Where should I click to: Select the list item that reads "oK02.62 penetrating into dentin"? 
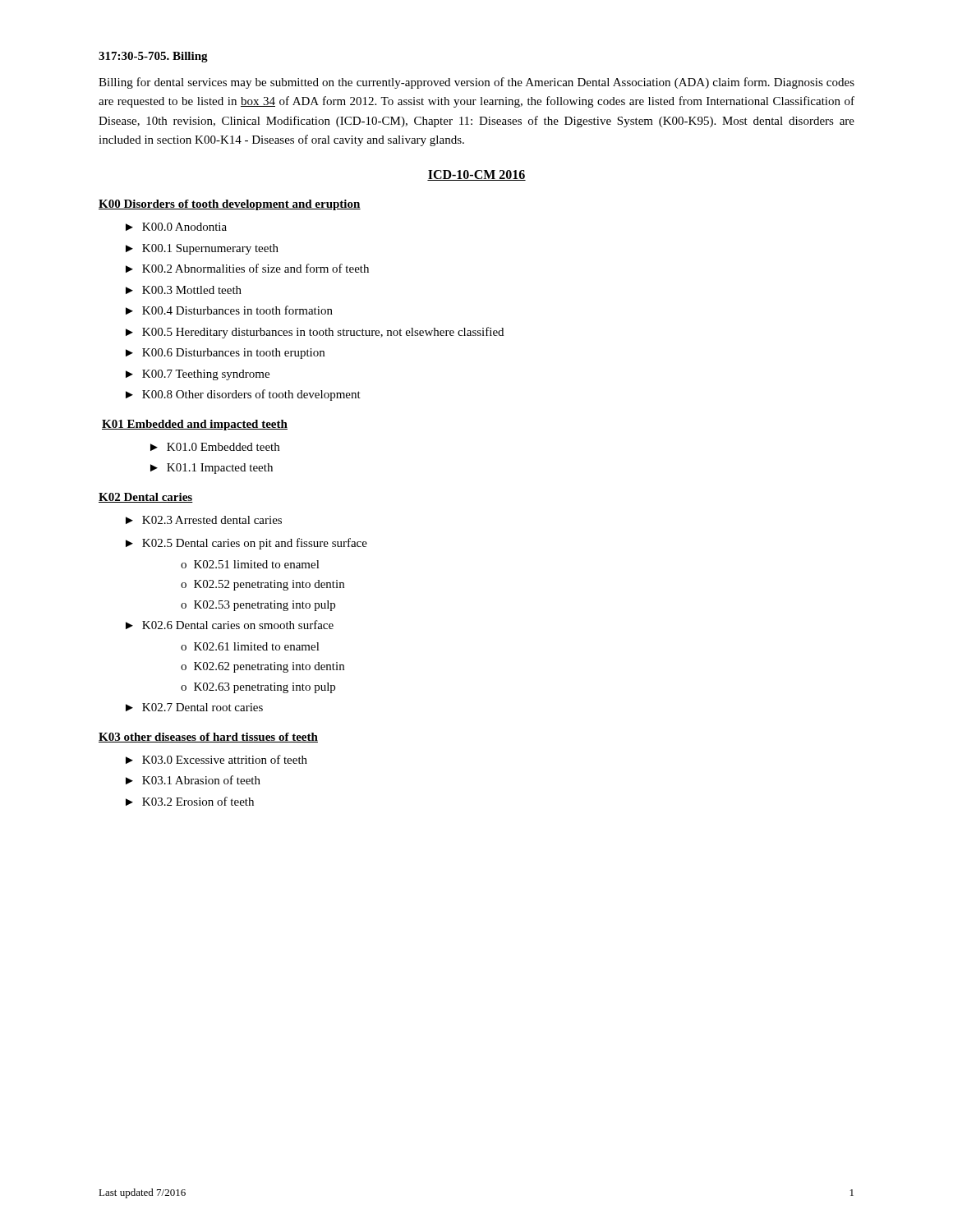(x=263, y=666)
